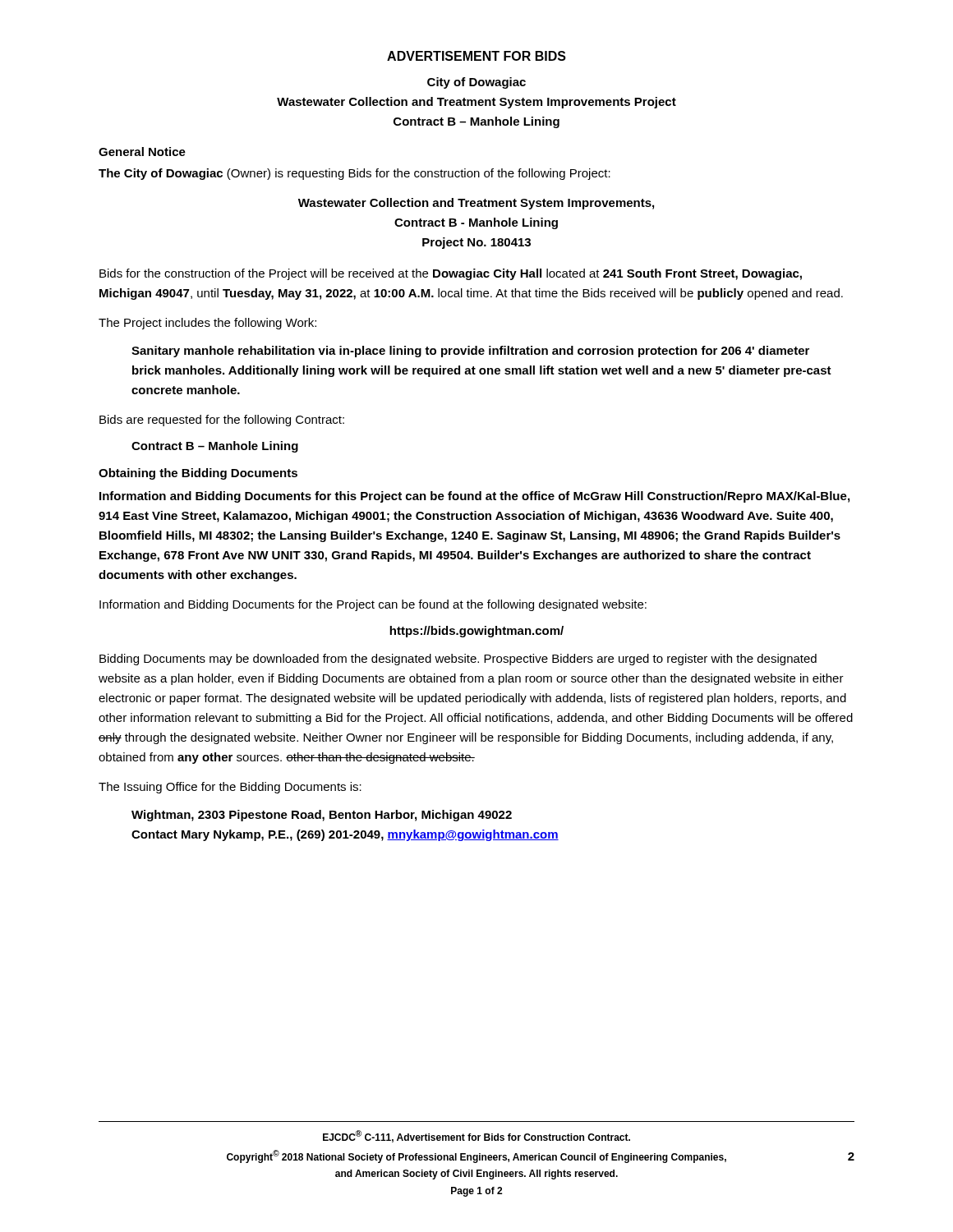Locate the text "General Notice"
Screen dimensions: 1232x953
(x=142, y=152)
